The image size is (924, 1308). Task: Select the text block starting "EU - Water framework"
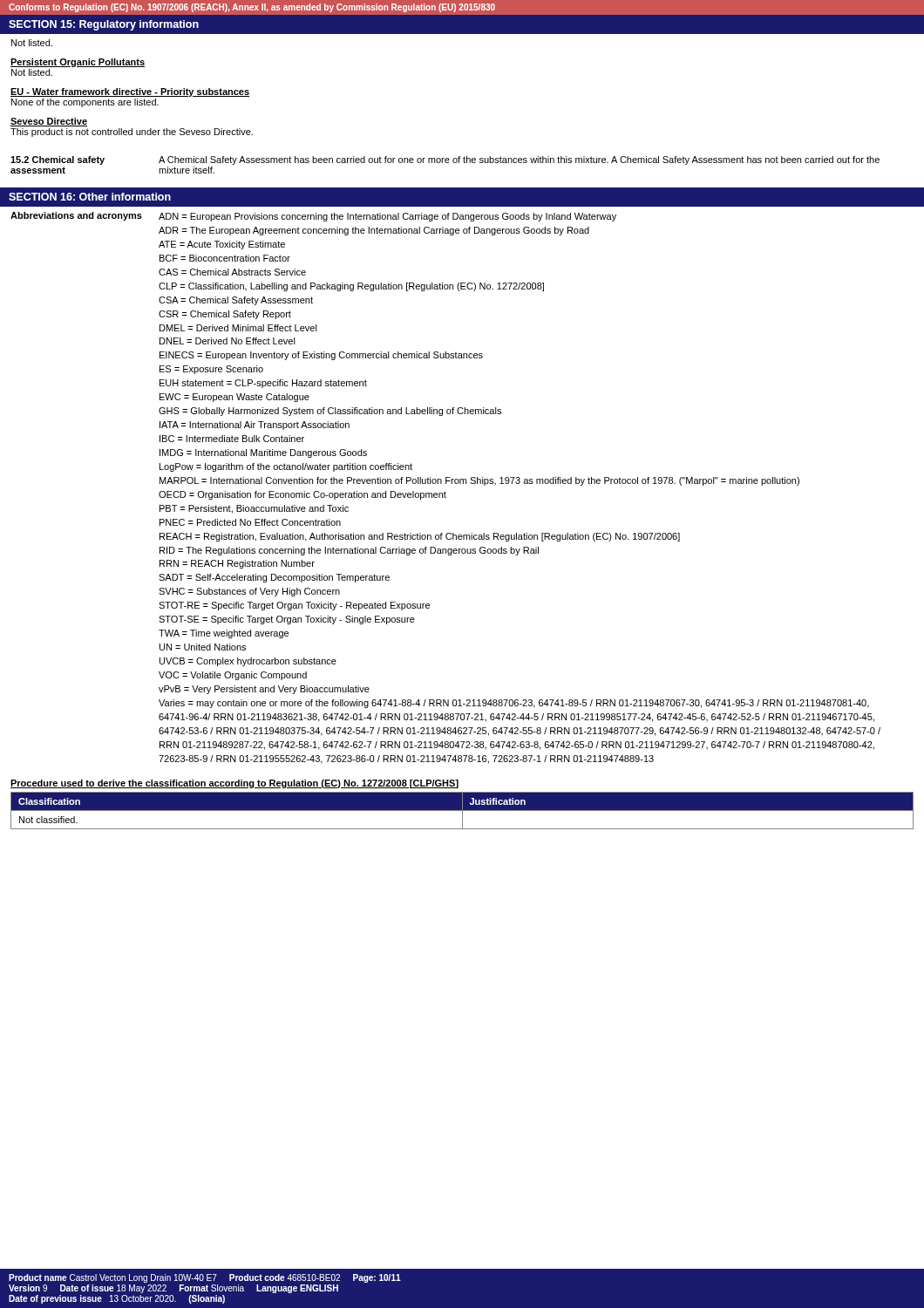point(130,97)
